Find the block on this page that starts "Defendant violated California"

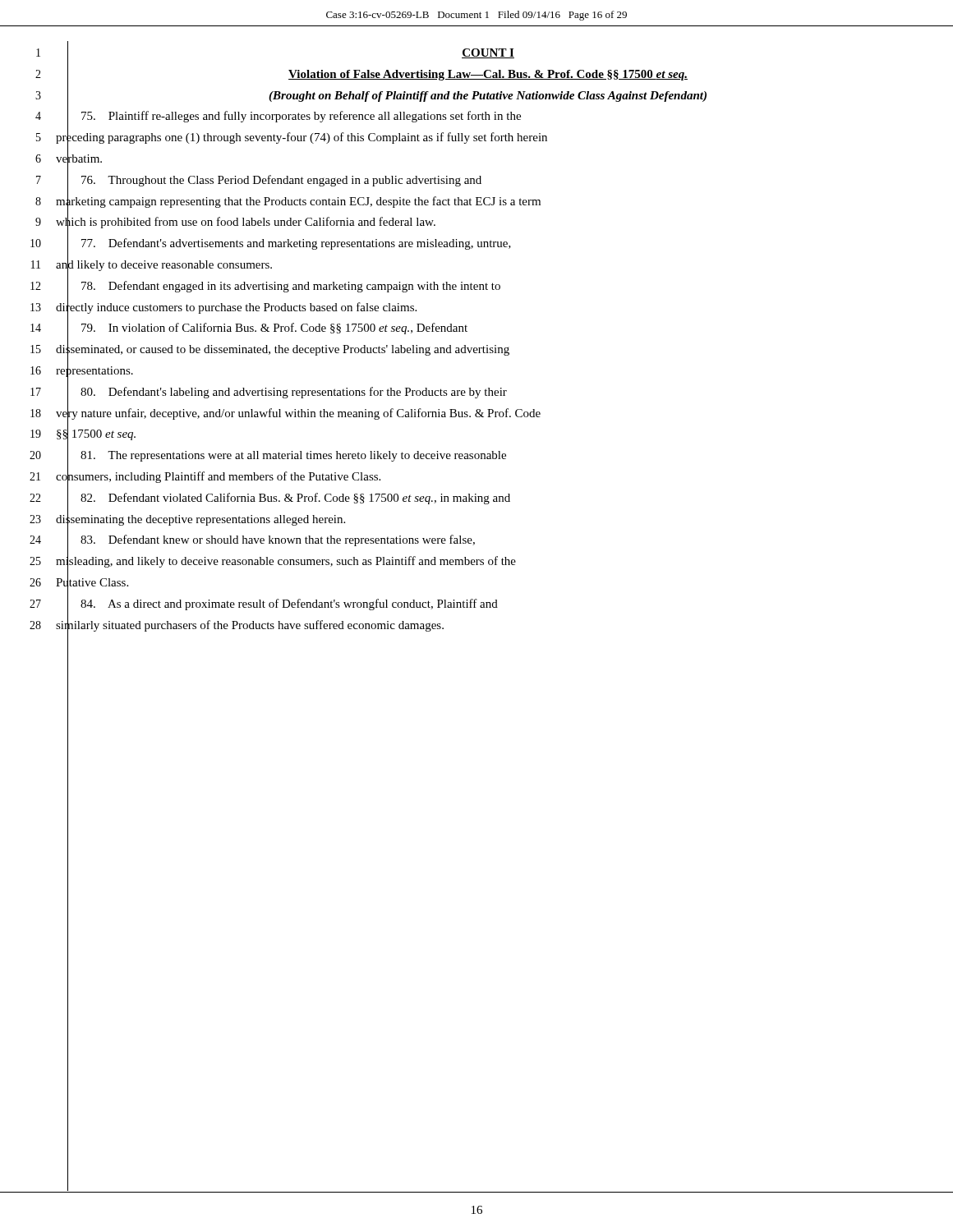tap(283, 498)
